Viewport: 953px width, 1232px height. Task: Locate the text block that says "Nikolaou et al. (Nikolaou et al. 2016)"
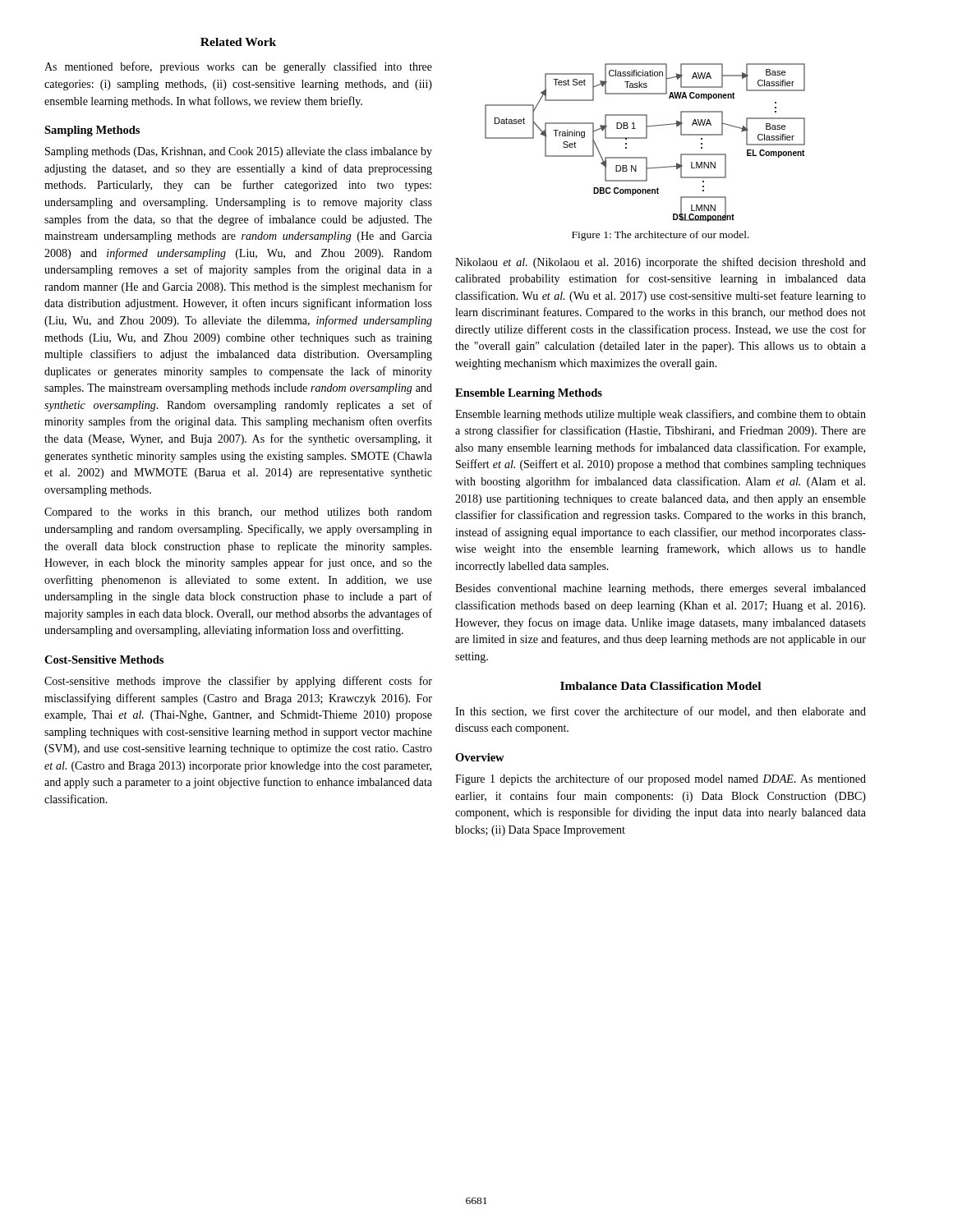click(661, 313)
